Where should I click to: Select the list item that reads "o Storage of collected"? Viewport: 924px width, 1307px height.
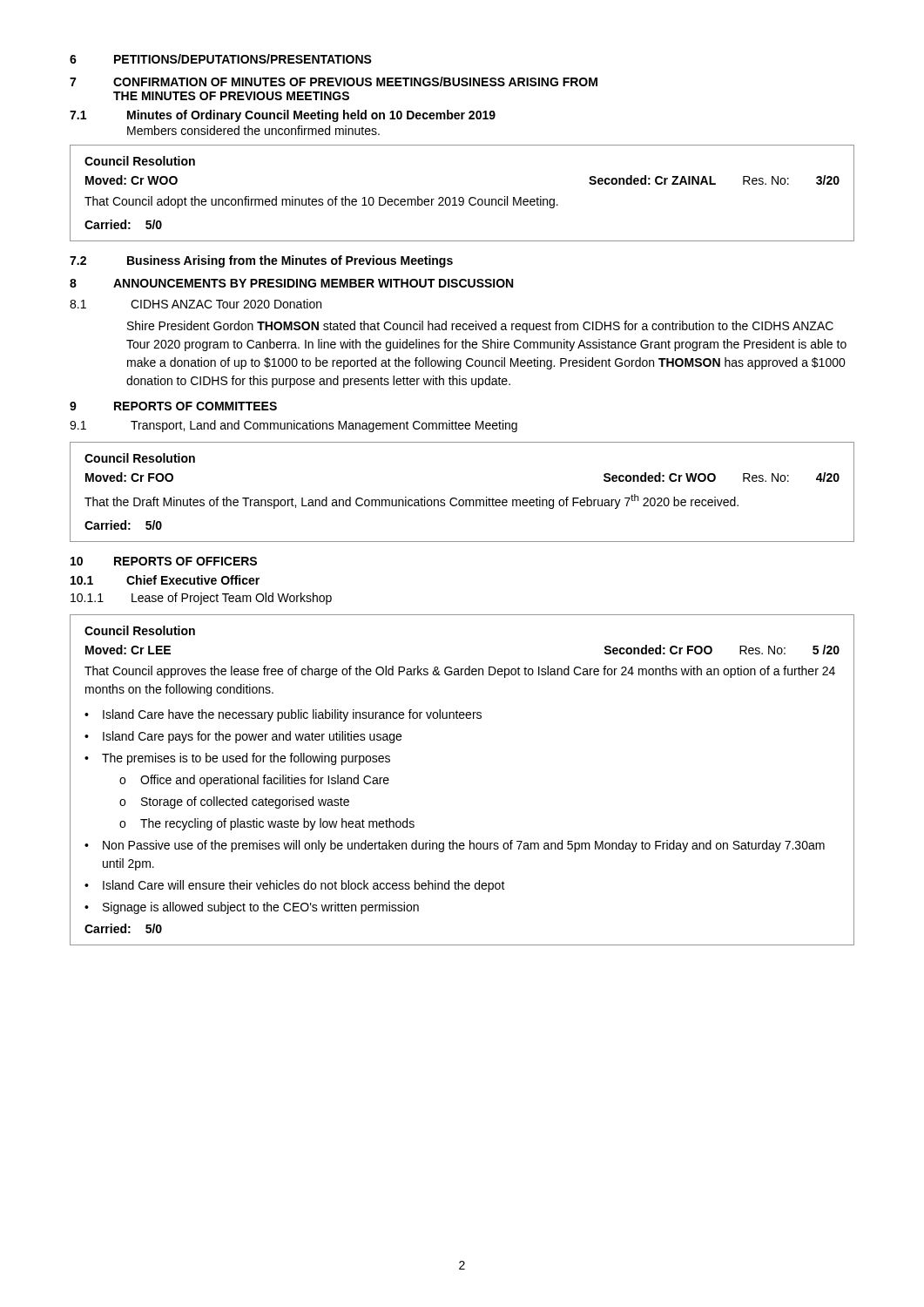(234, 802)
